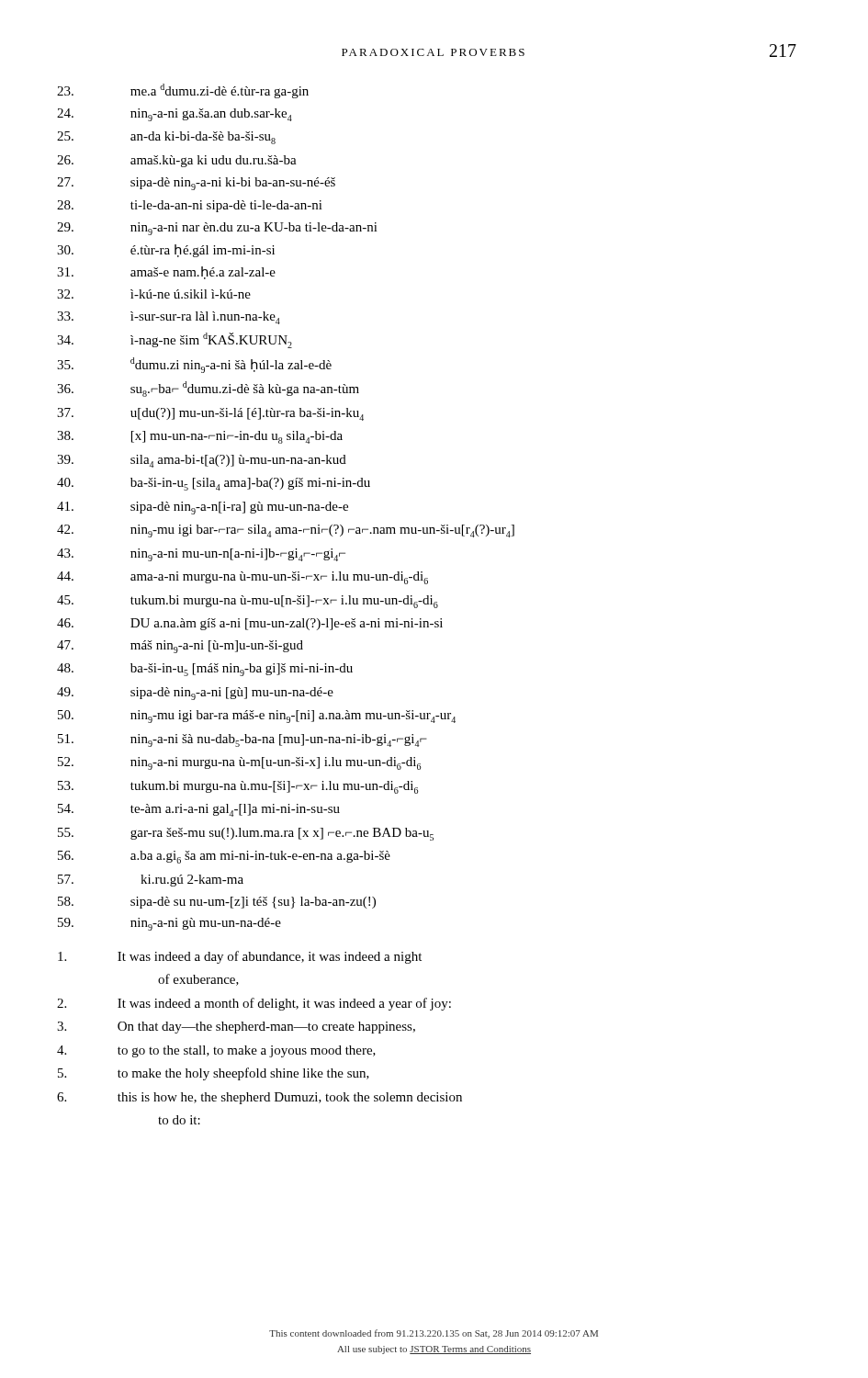The image size is (868, 1378).
Task: Navigate to the region starting "59. nin9-a-ni gù mu-un-na-dé-e"
Action: 186,923
